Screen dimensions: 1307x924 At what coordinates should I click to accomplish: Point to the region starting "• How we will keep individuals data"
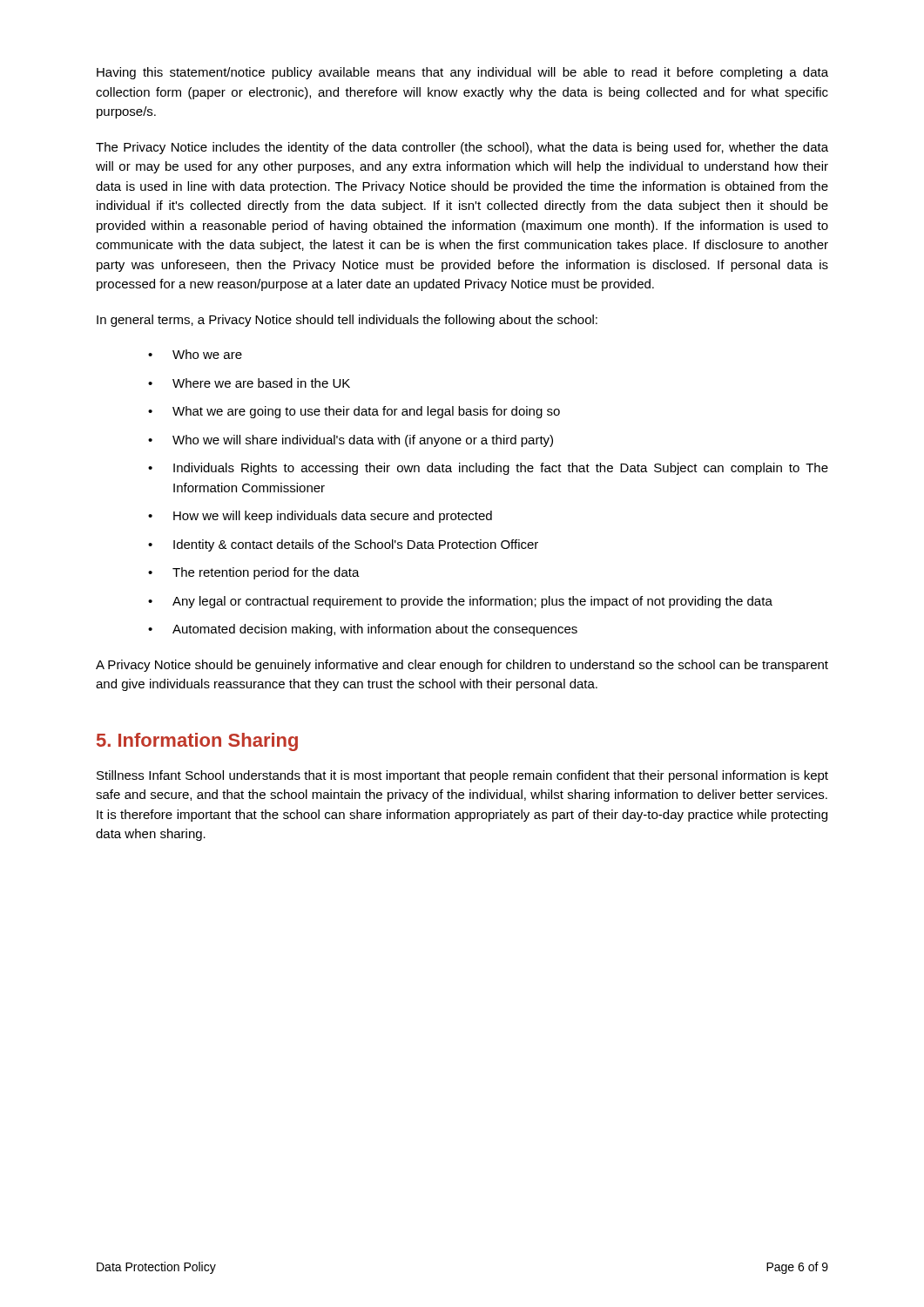(x=488, y=516)
